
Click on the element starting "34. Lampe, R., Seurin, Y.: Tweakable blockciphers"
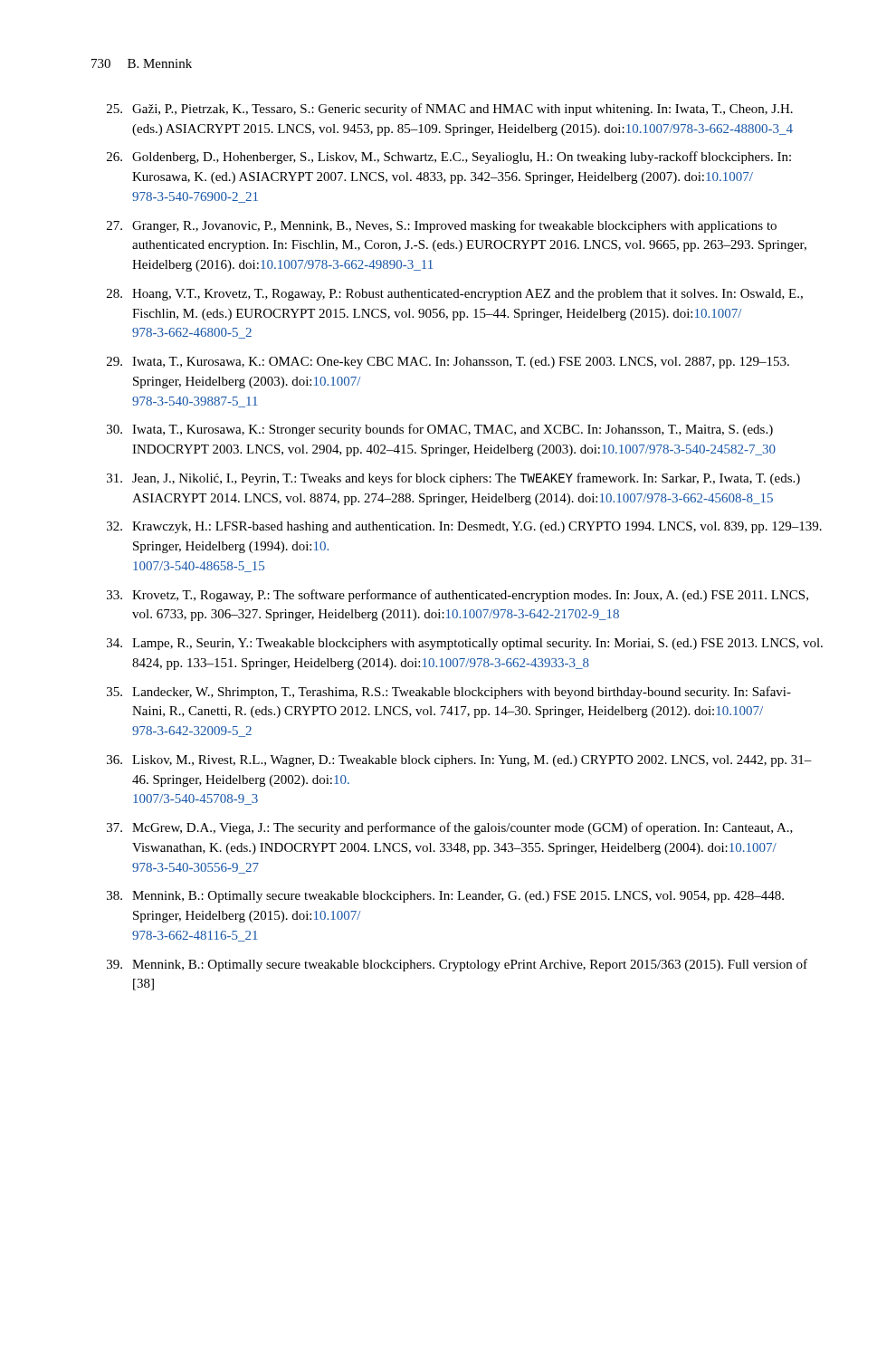pyautogui.click(x=457, y=653)
